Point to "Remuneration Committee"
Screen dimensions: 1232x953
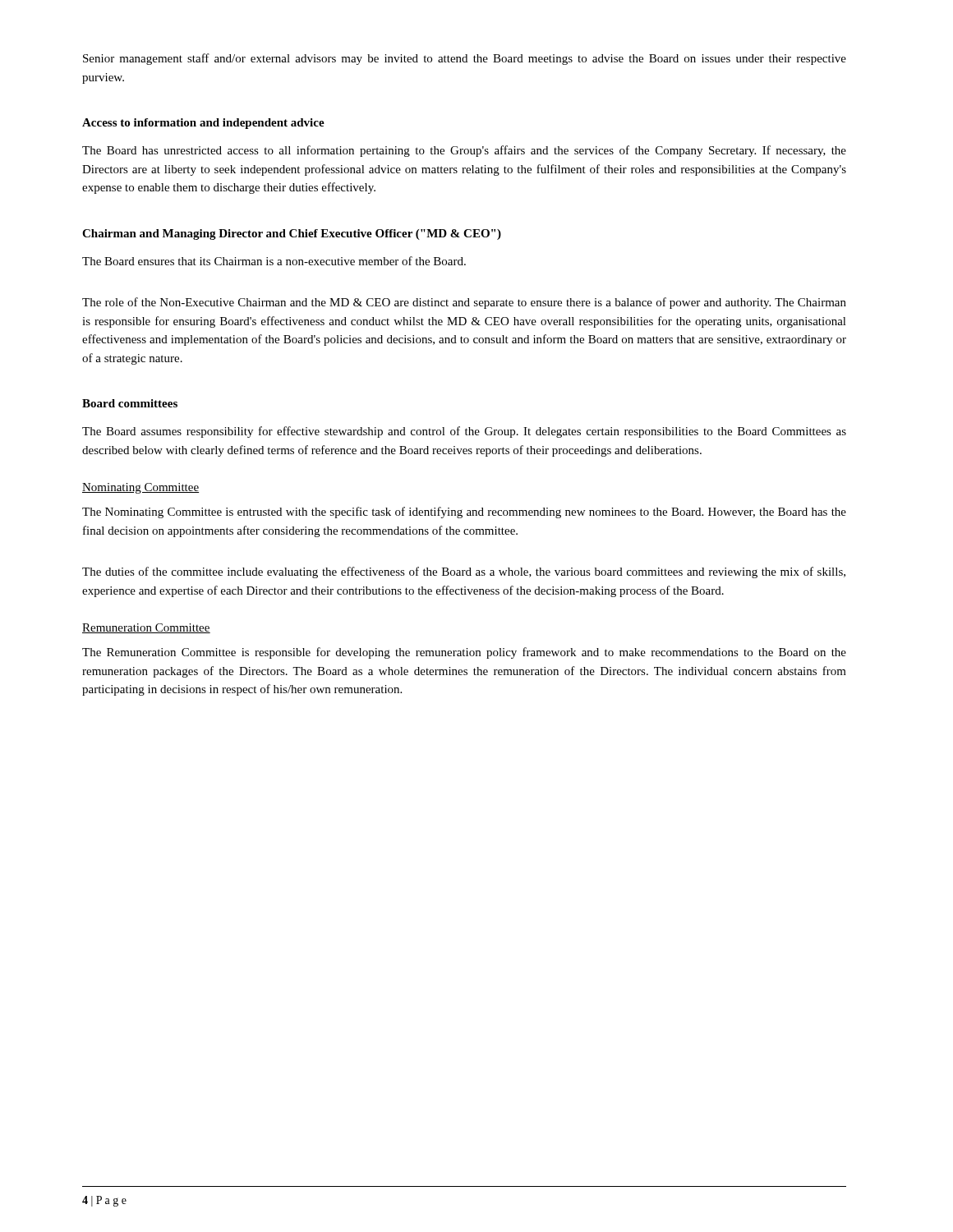coord(146,628)
